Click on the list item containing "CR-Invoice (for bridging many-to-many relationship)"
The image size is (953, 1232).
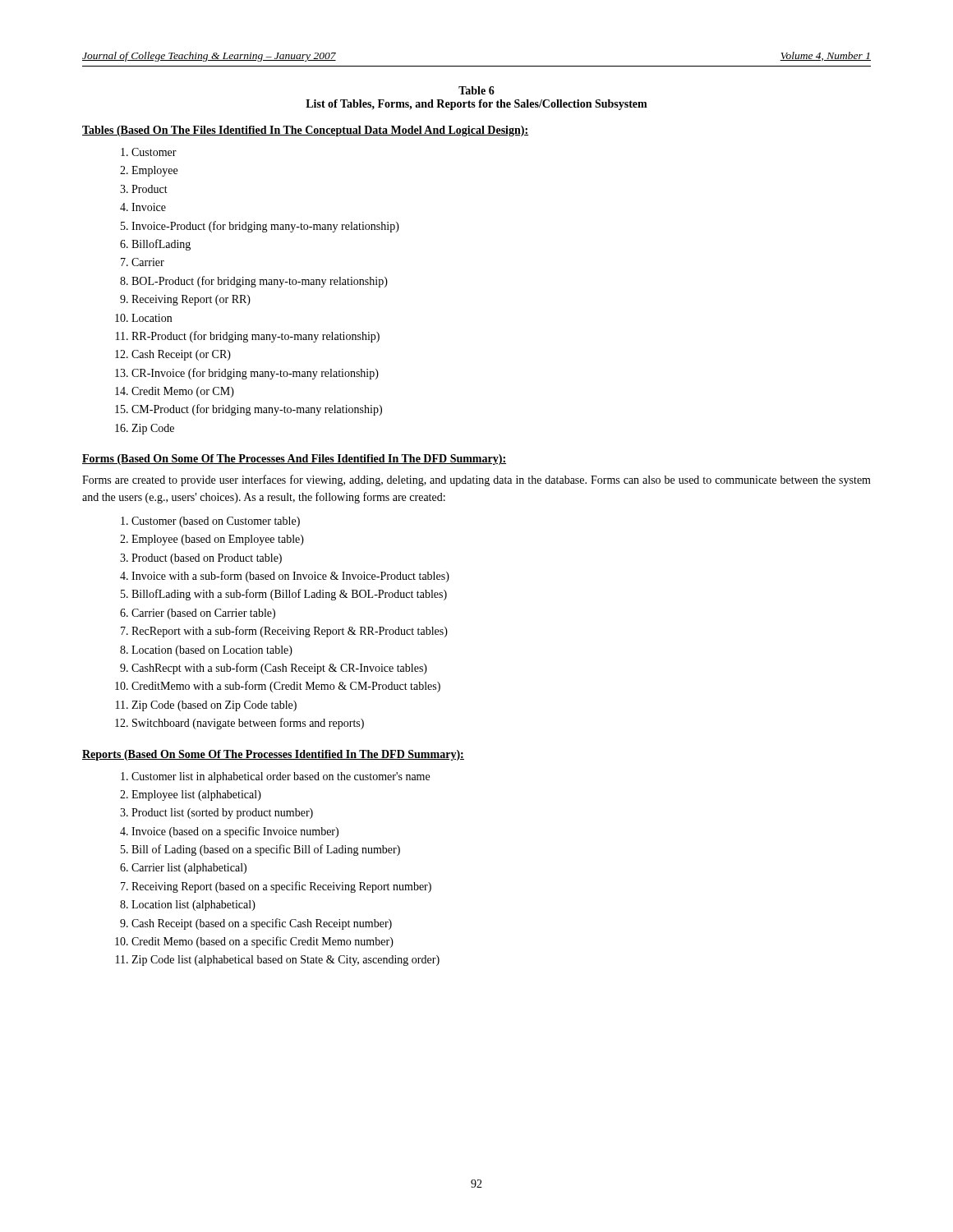(x=255, y=373)
